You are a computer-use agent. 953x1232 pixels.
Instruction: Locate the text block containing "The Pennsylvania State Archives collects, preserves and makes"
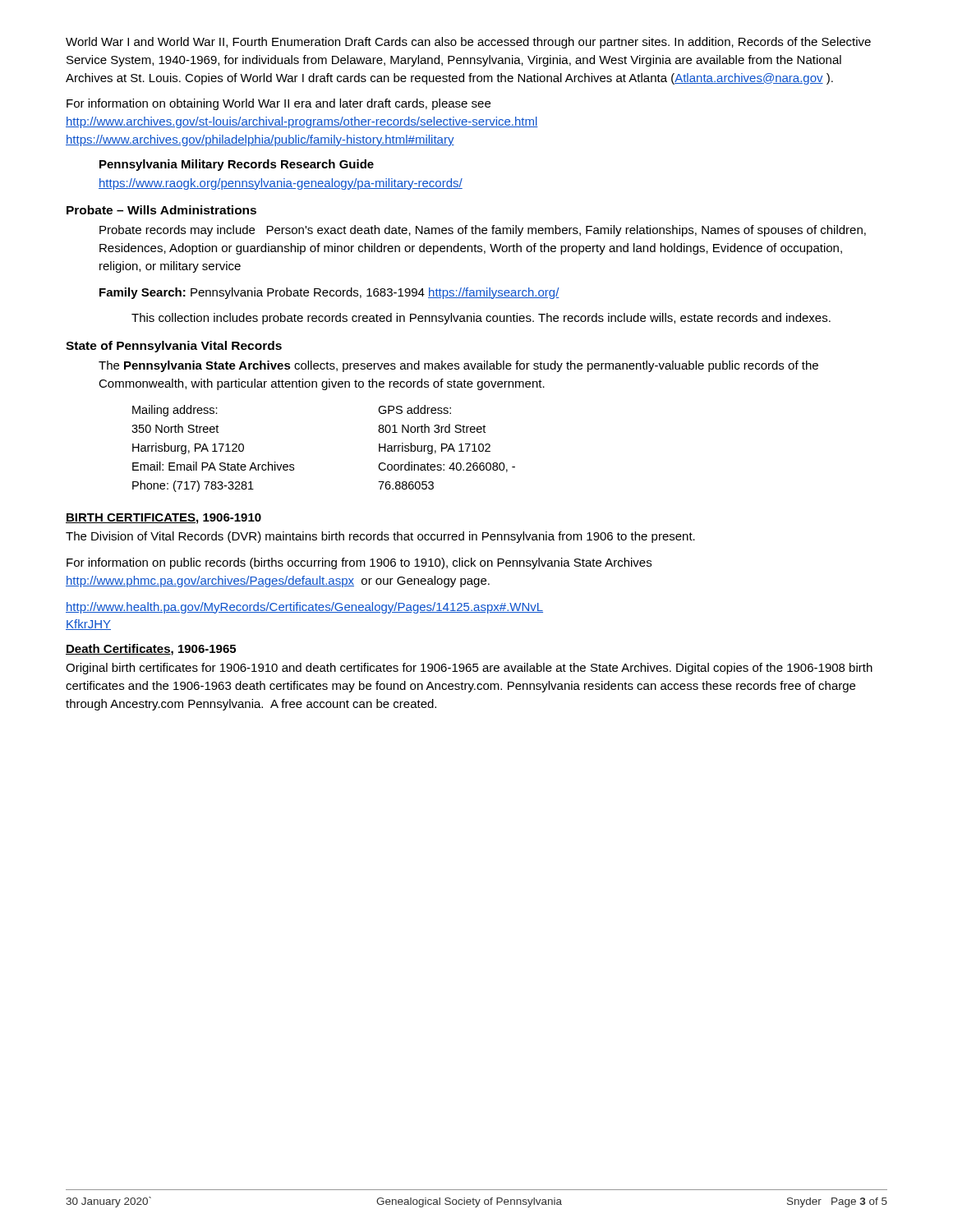click(476, 374)
